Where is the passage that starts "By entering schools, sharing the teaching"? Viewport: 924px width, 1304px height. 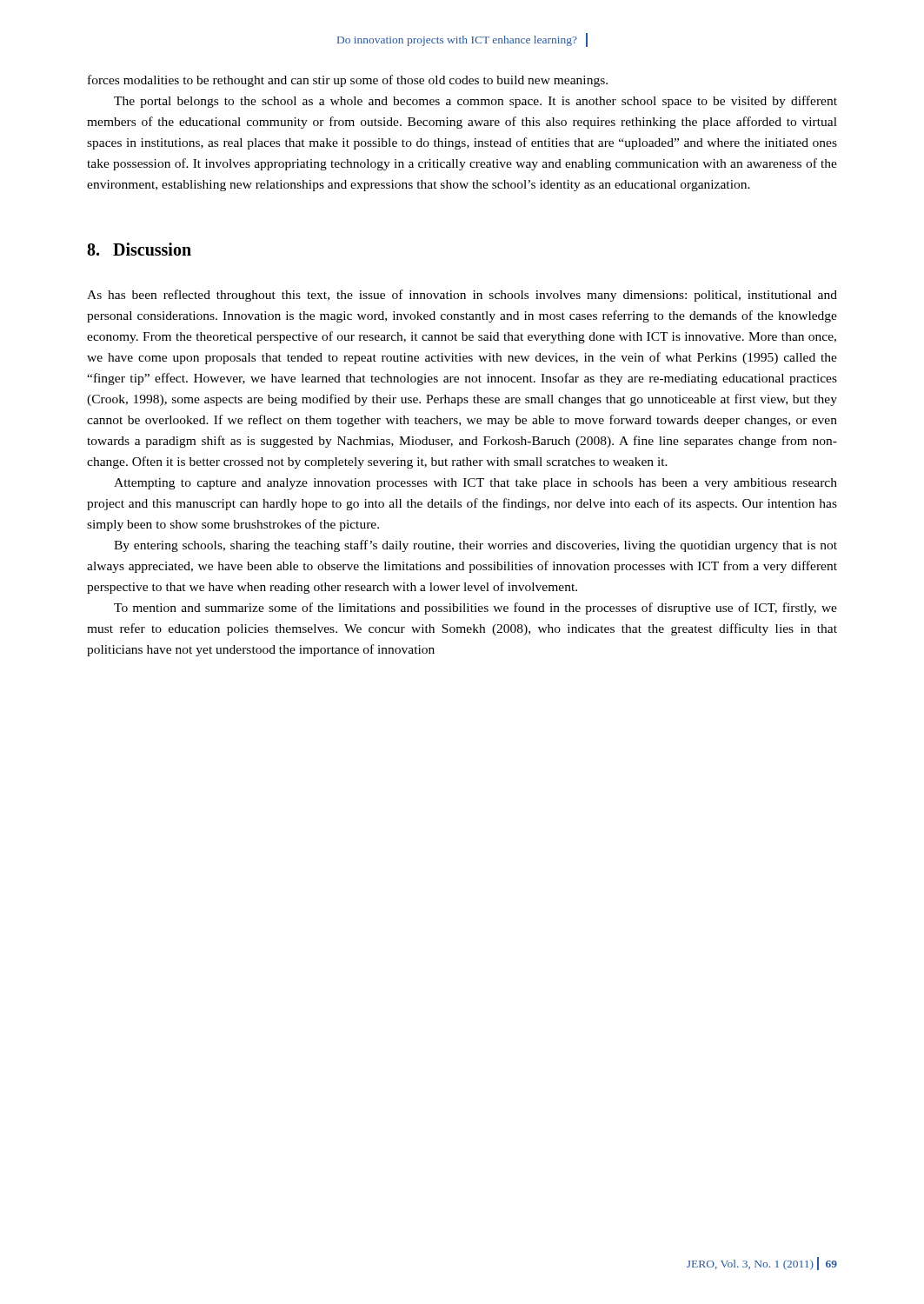(x=462, y=566)
